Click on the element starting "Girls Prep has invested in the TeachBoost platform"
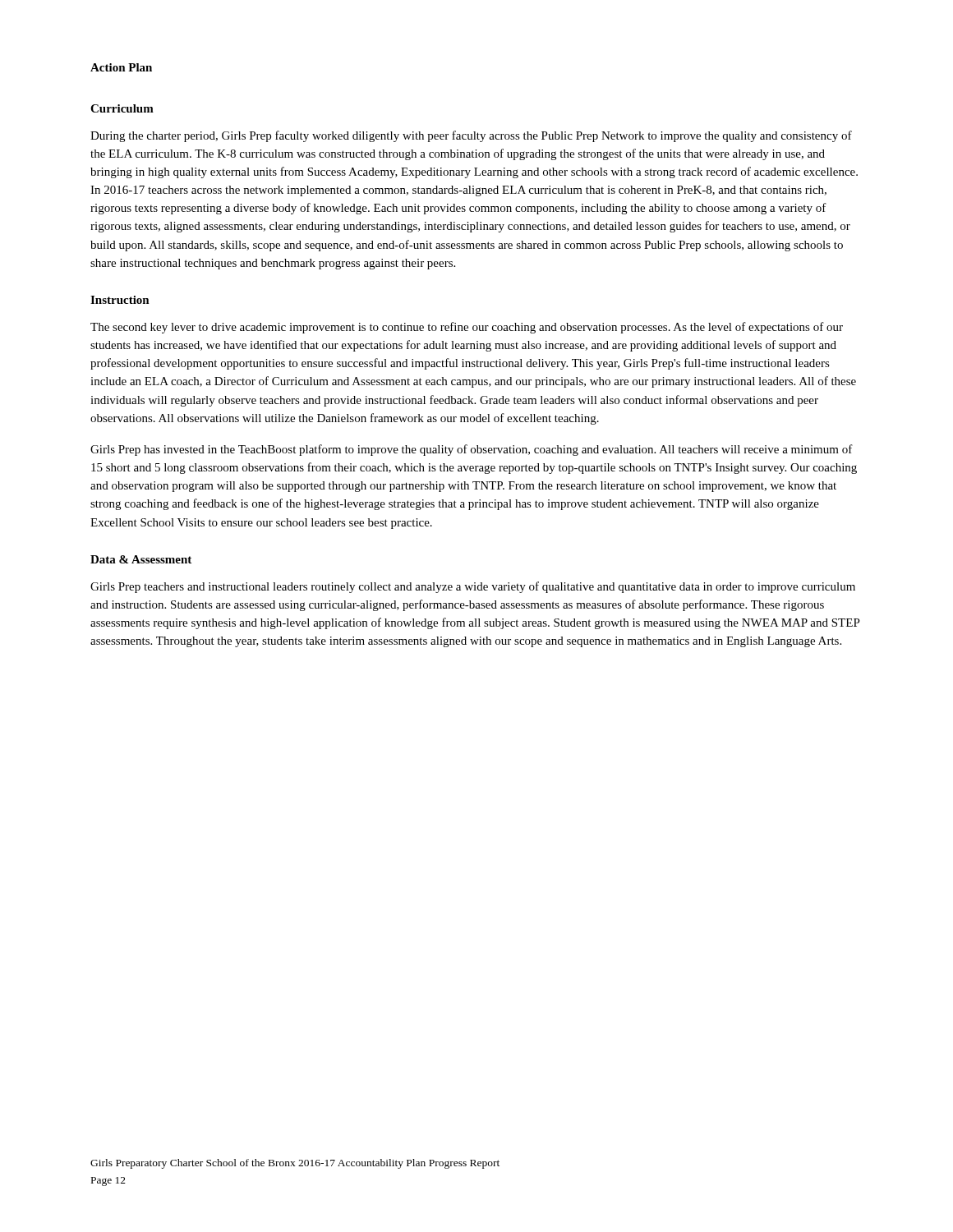This screenshot has width=953, height=1232. pyautogui.click(x=474, y=486)
